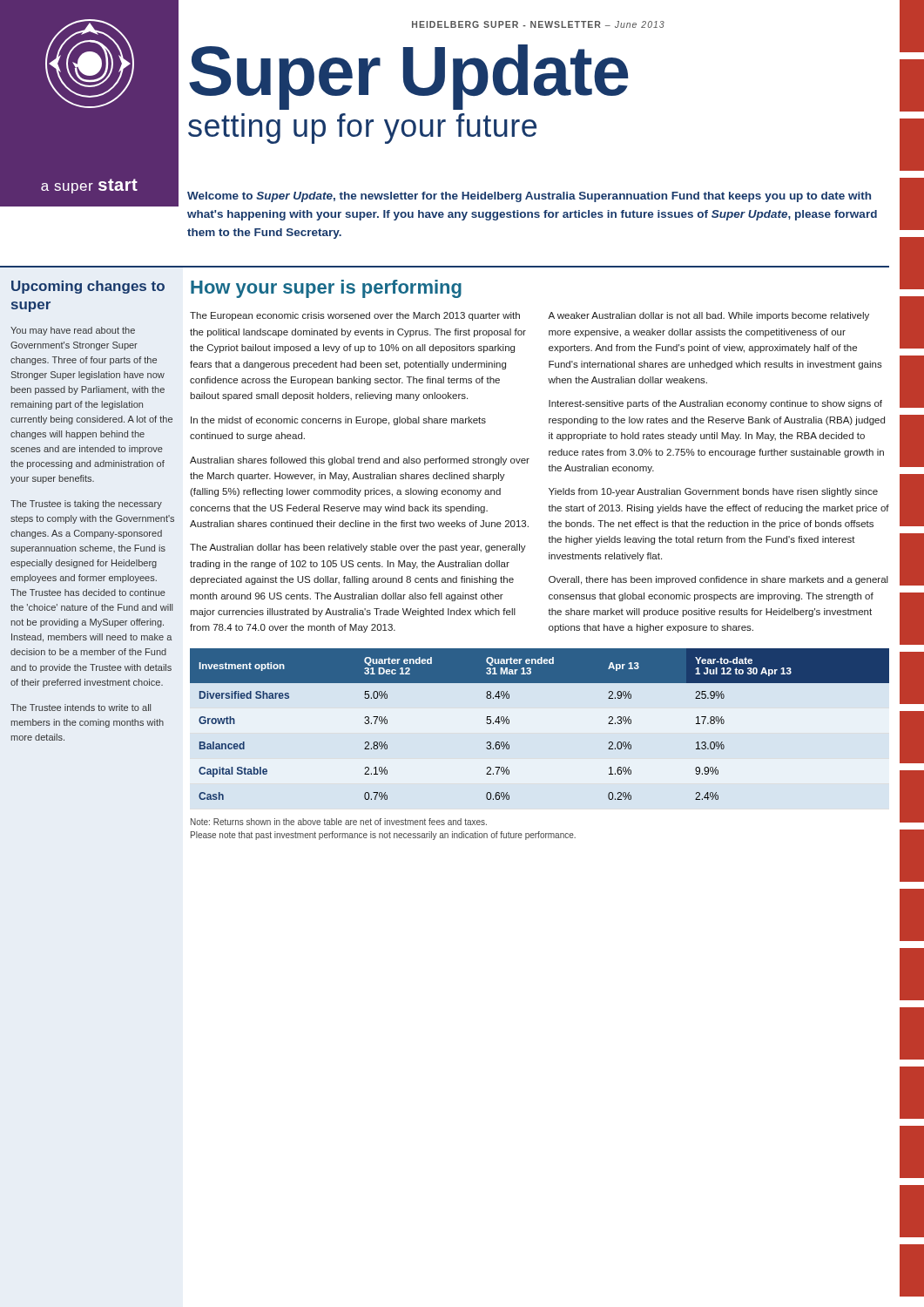
Task: Locate the block starting "Welcome to Super Update, the newsletter for"
Action: click(x=532, y=214)
